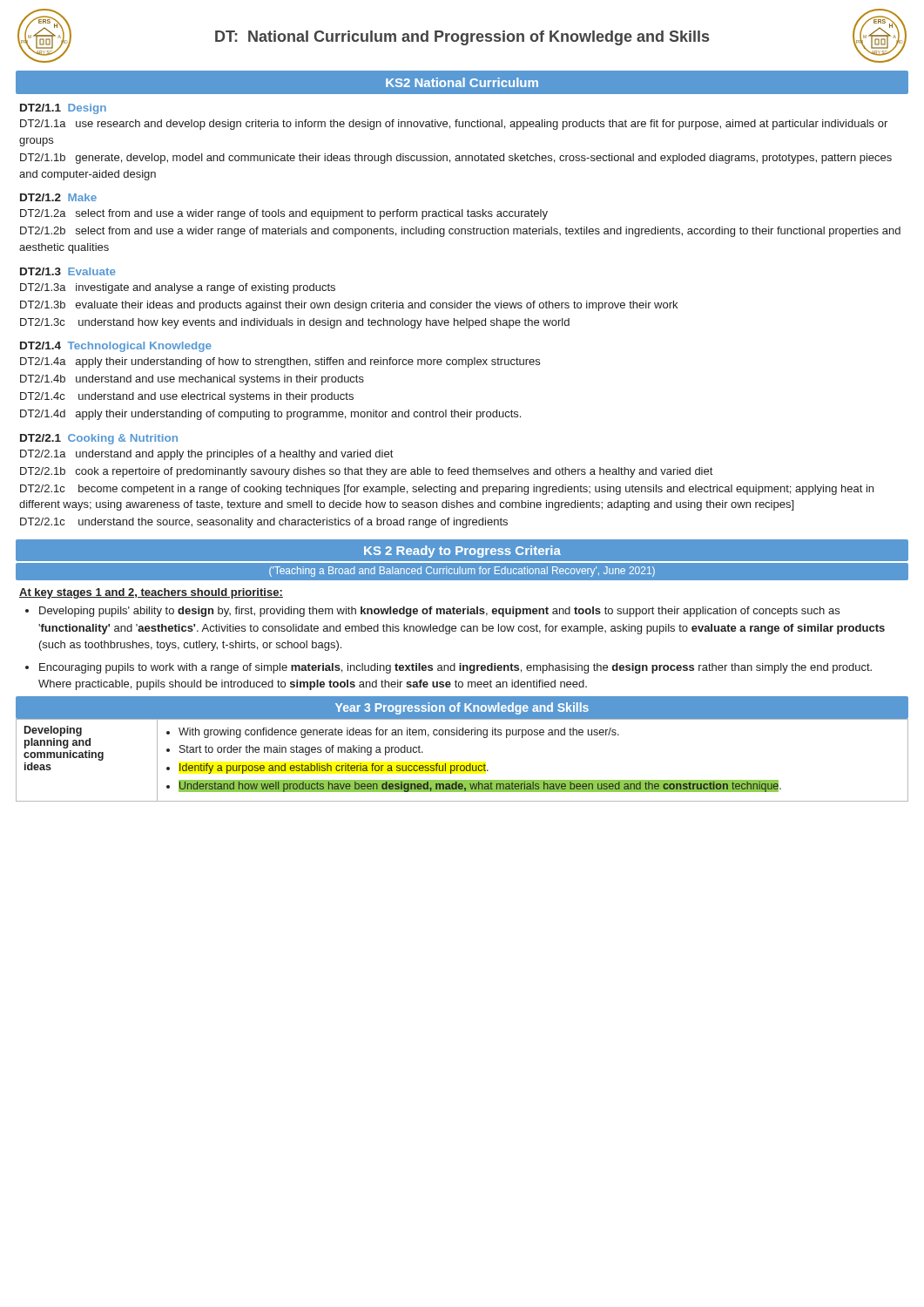This screenshot has width=924, height=1307.
Task: Navigate to the block starting "At key stages 1"
Action: (x=151, y=592)
